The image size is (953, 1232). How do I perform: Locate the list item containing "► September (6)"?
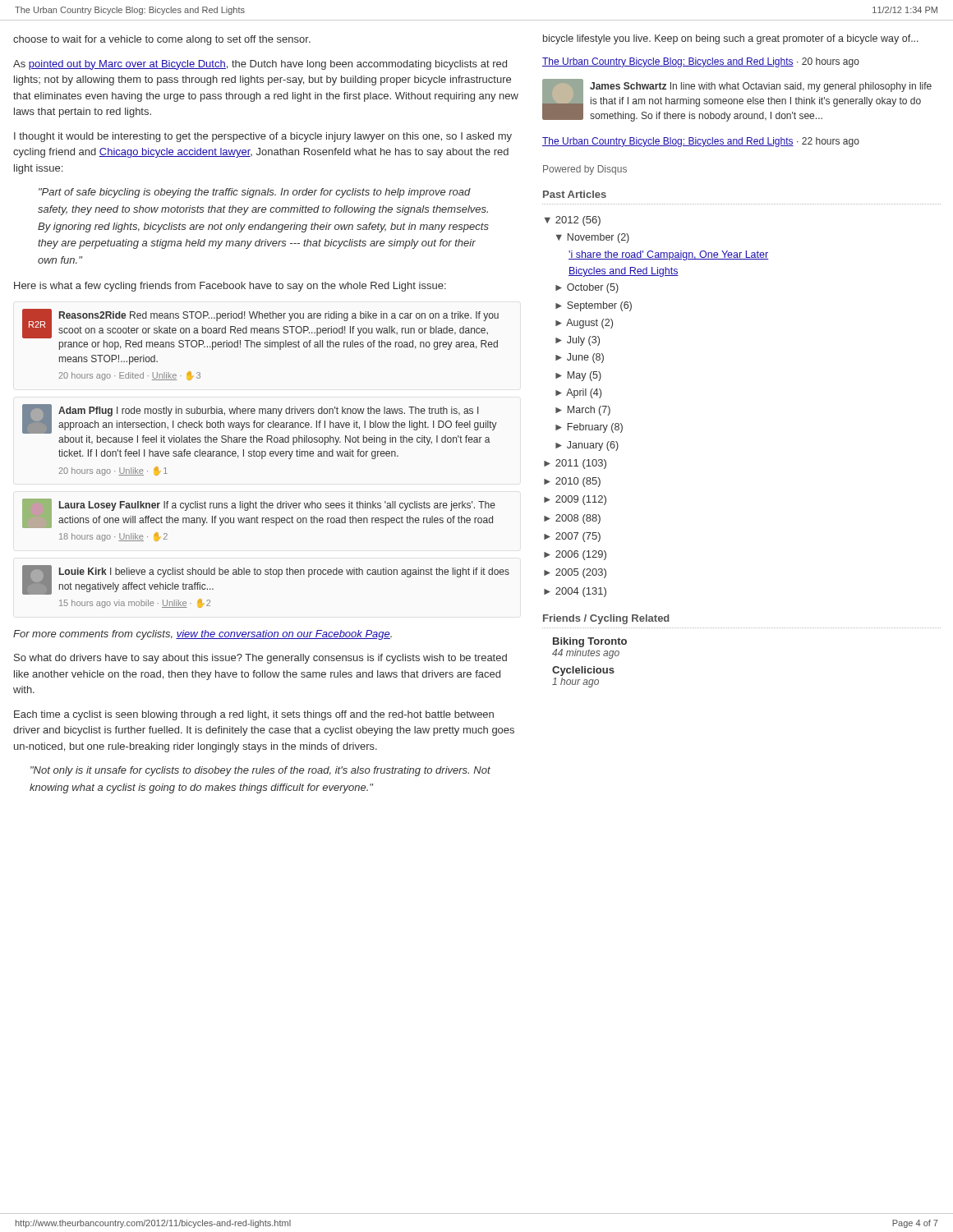(593, 305)
